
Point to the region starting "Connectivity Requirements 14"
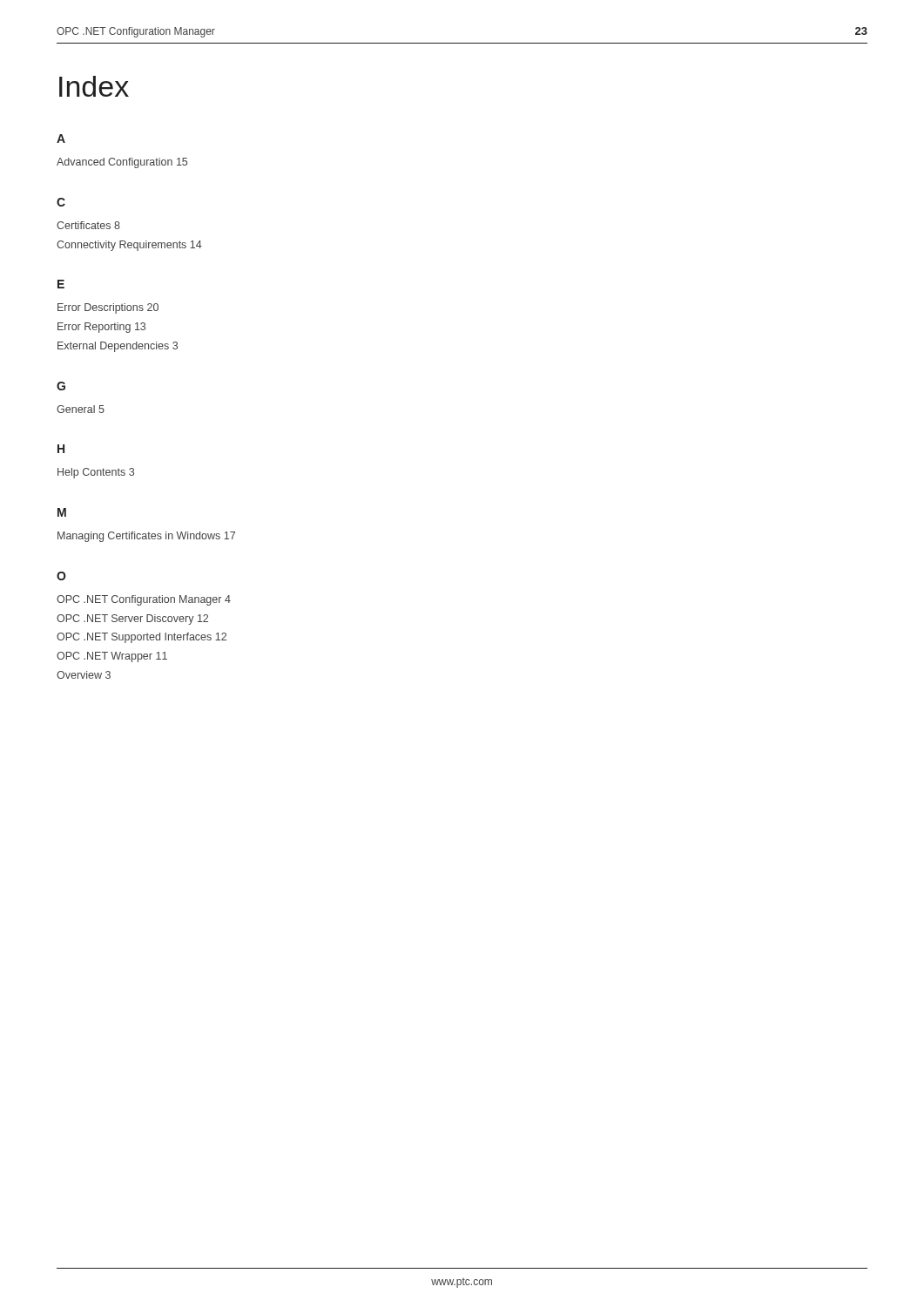pos(129,244)
